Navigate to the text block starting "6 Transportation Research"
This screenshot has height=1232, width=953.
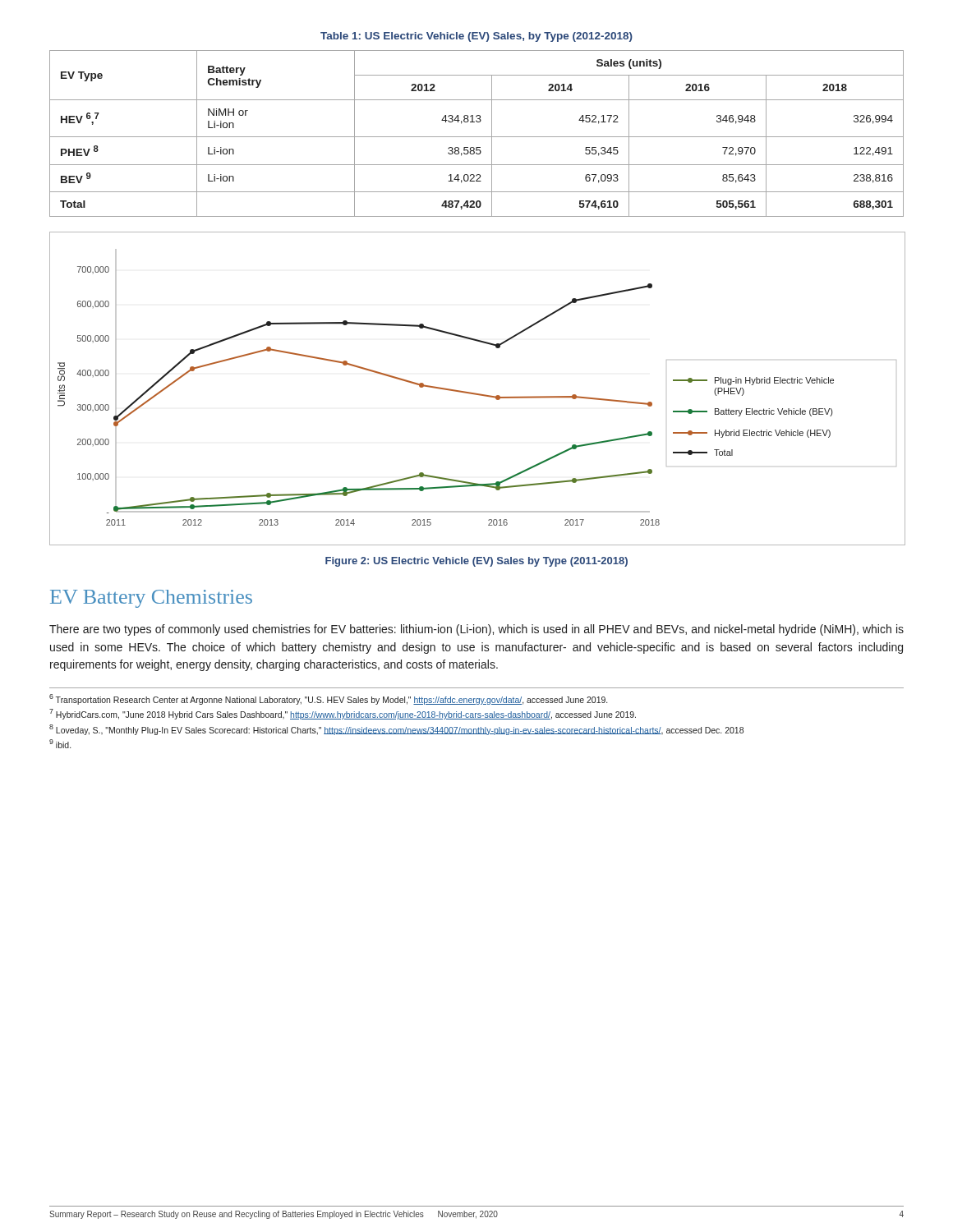[329, 698]
